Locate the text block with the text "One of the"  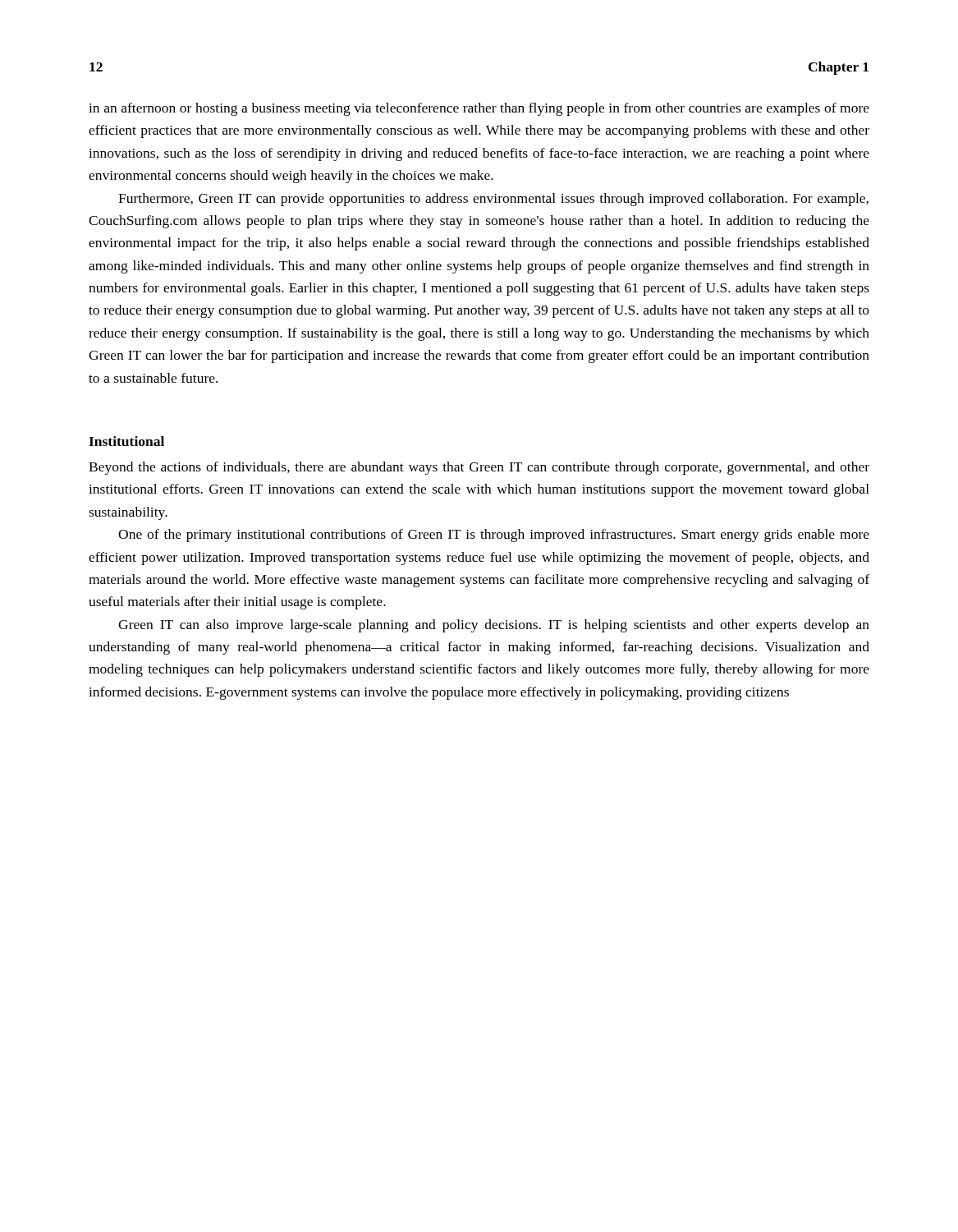[x=479, y=568]
